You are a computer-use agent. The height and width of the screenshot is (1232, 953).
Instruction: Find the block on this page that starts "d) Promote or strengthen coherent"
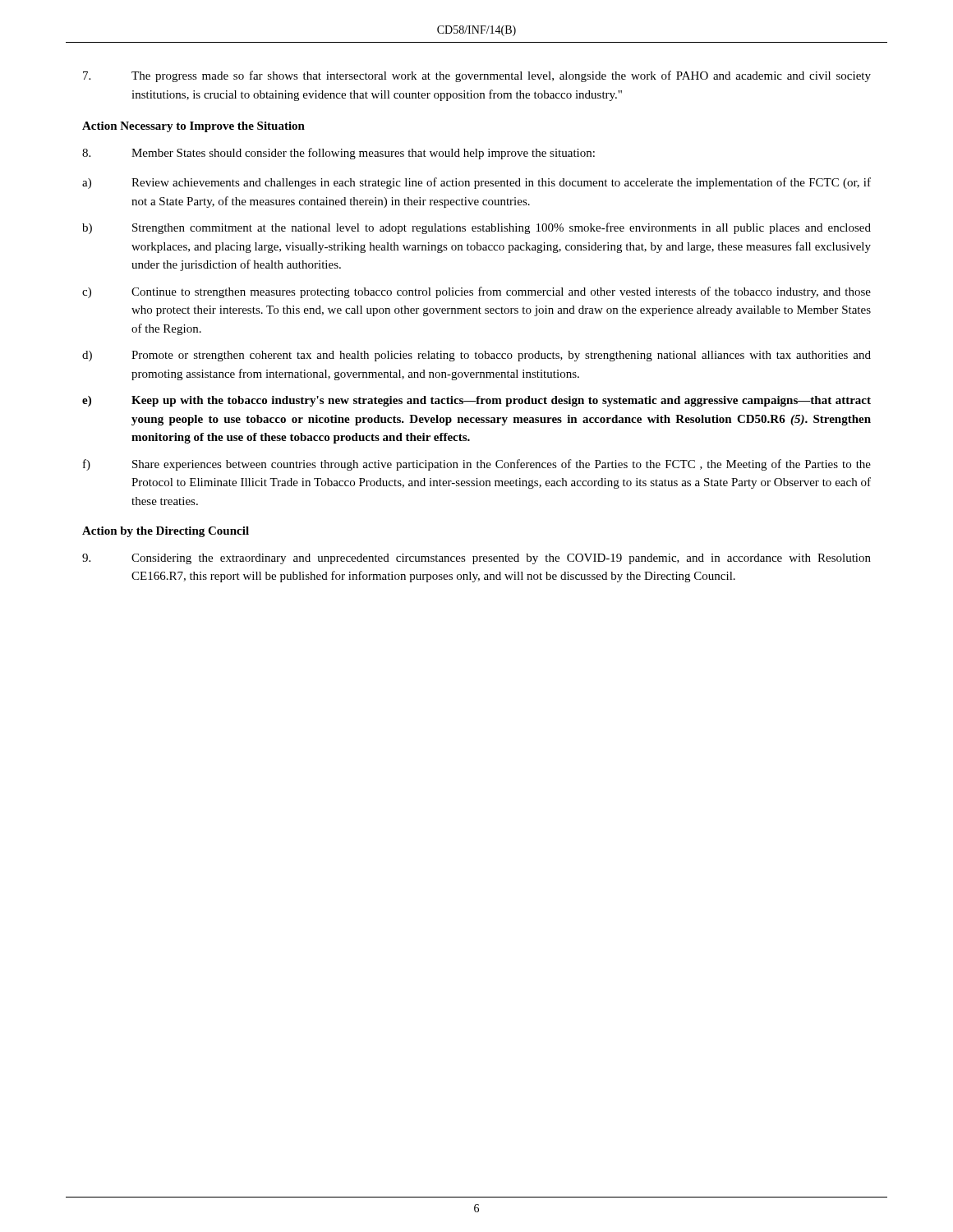point(476,364)
